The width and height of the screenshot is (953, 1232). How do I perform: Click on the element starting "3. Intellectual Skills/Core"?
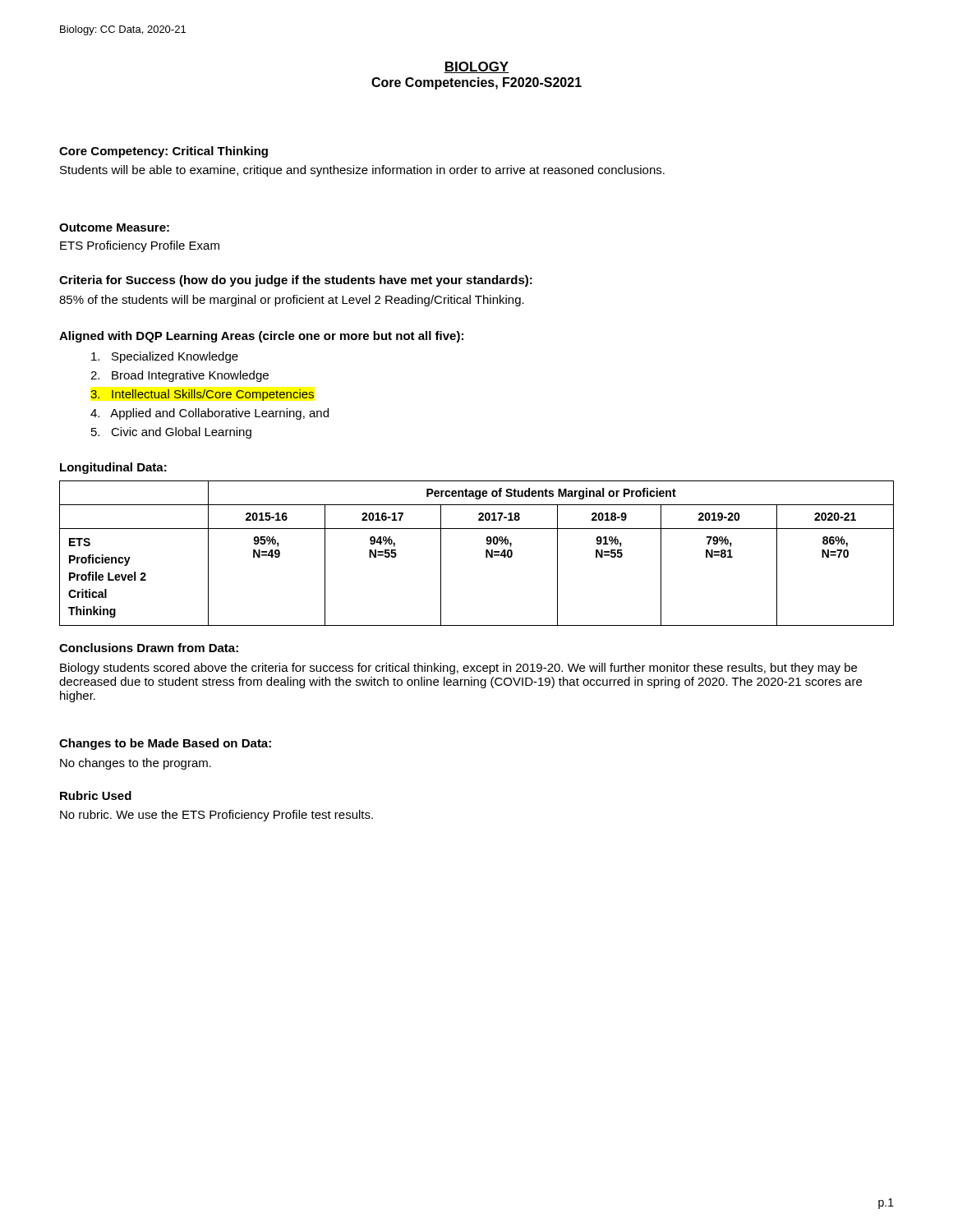[202, 394]
